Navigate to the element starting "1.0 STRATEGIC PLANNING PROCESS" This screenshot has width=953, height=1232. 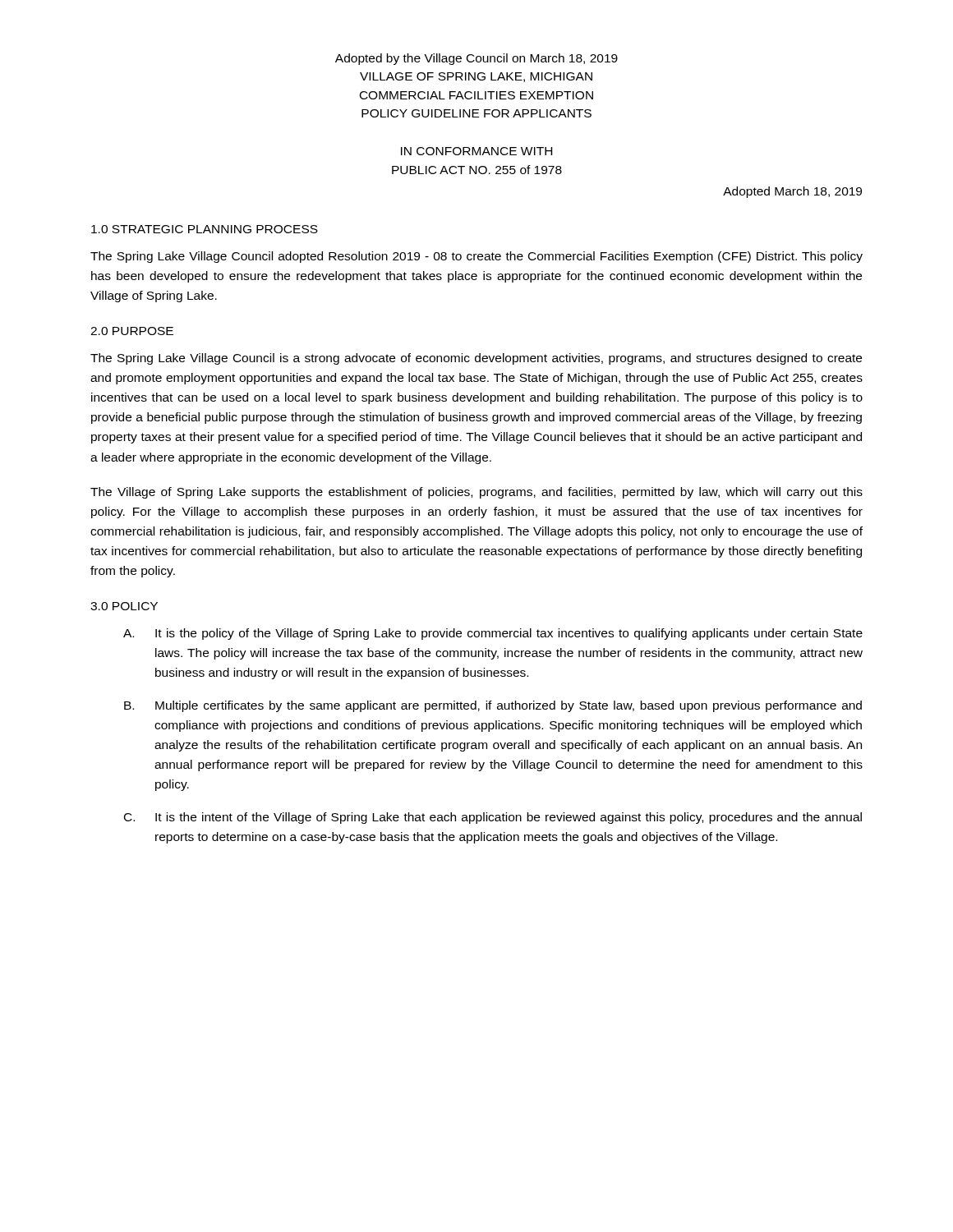click(x=204, y=229)
